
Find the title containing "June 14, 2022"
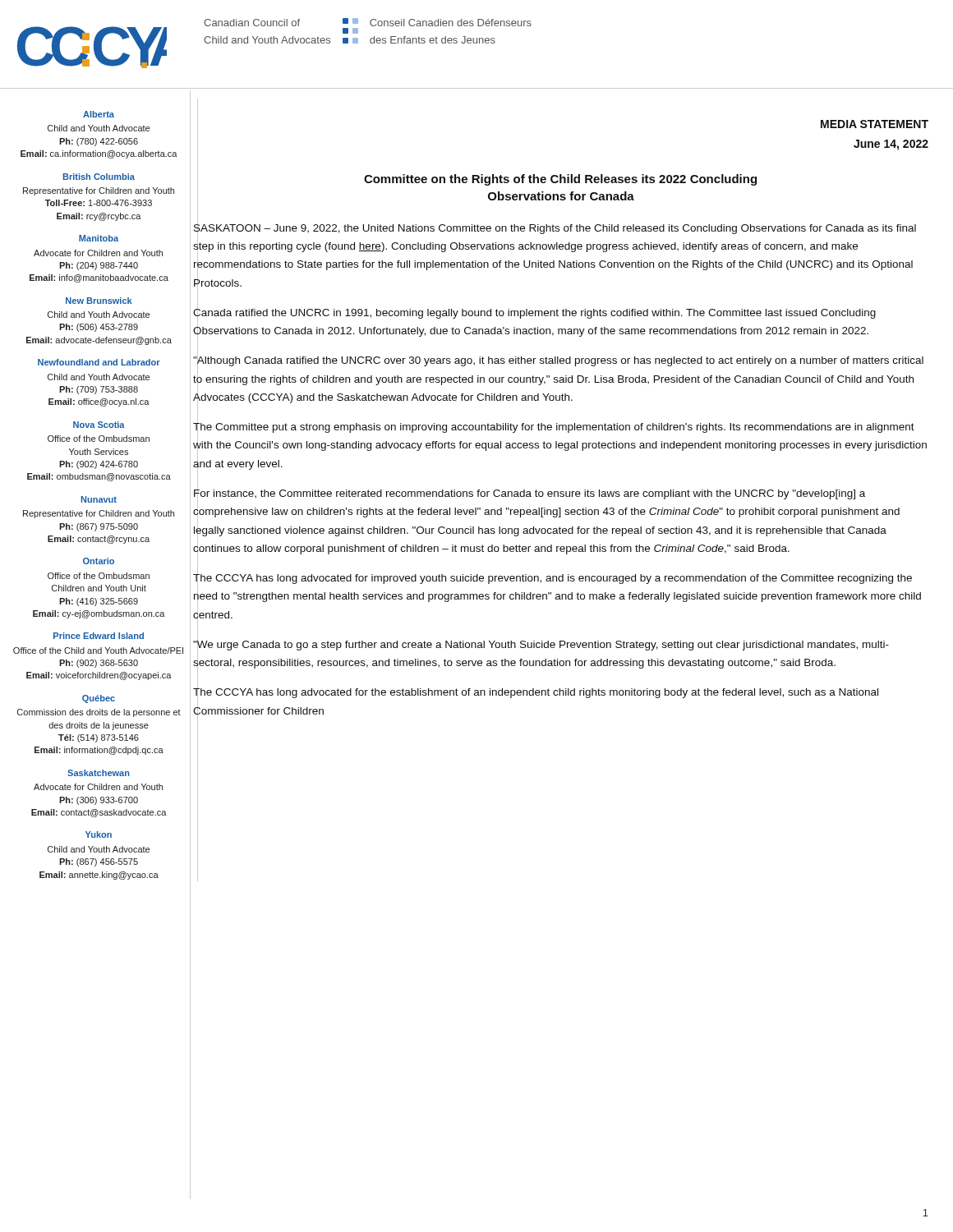point(891,144)
